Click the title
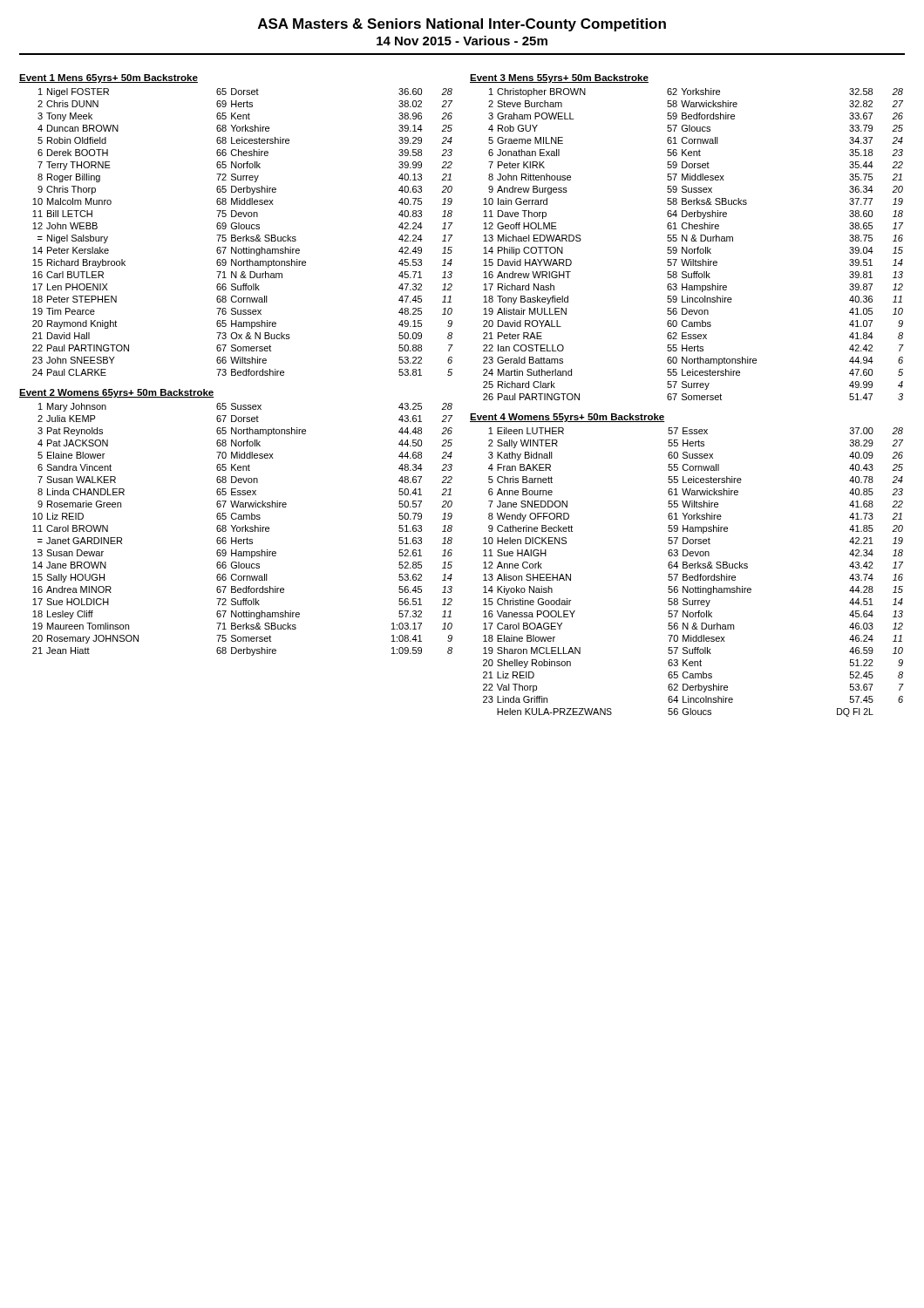Viewport: 924px width, 1308px height. coord(462,32)
